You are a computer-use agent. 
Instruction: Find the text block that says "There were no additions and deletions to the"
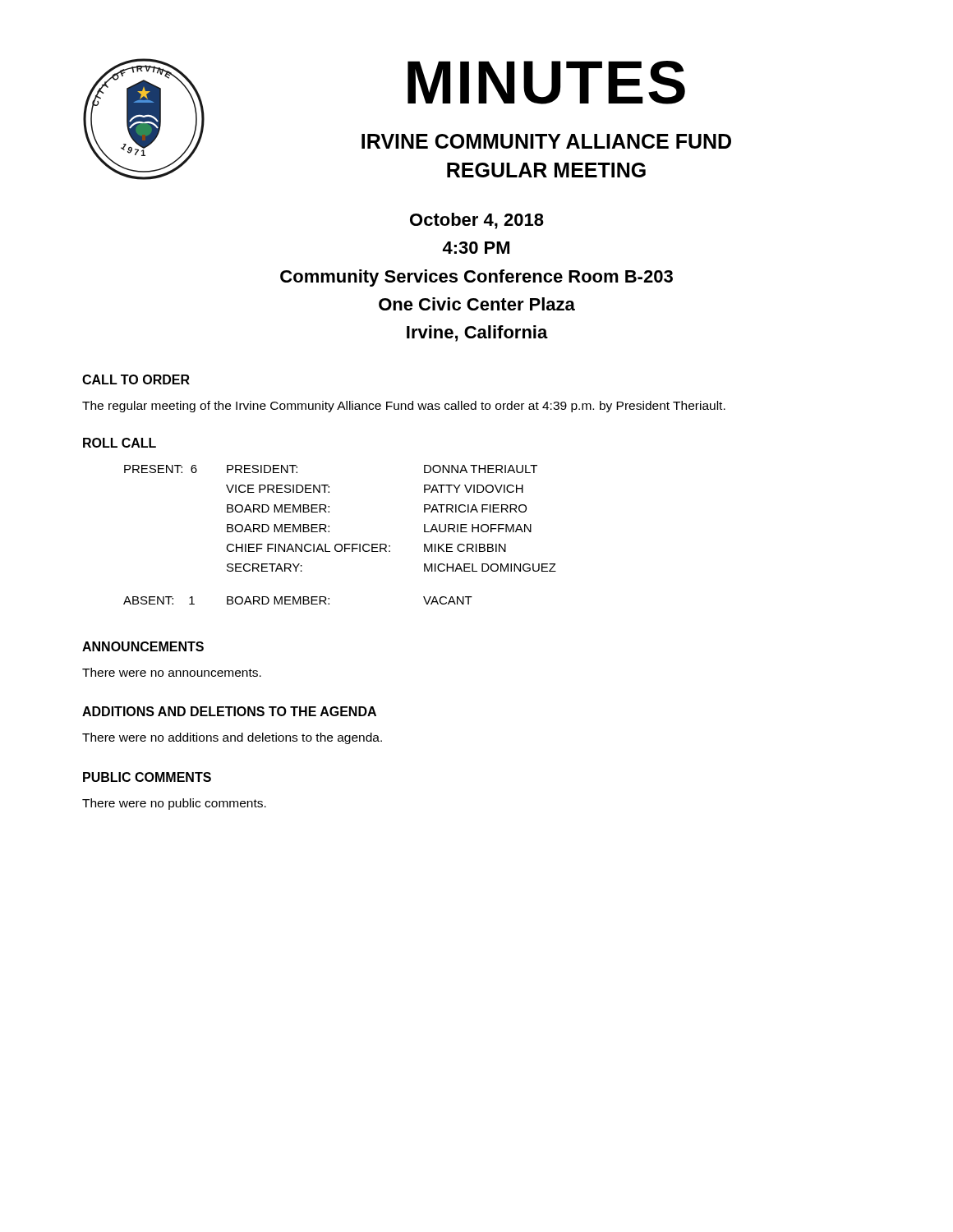233,737
